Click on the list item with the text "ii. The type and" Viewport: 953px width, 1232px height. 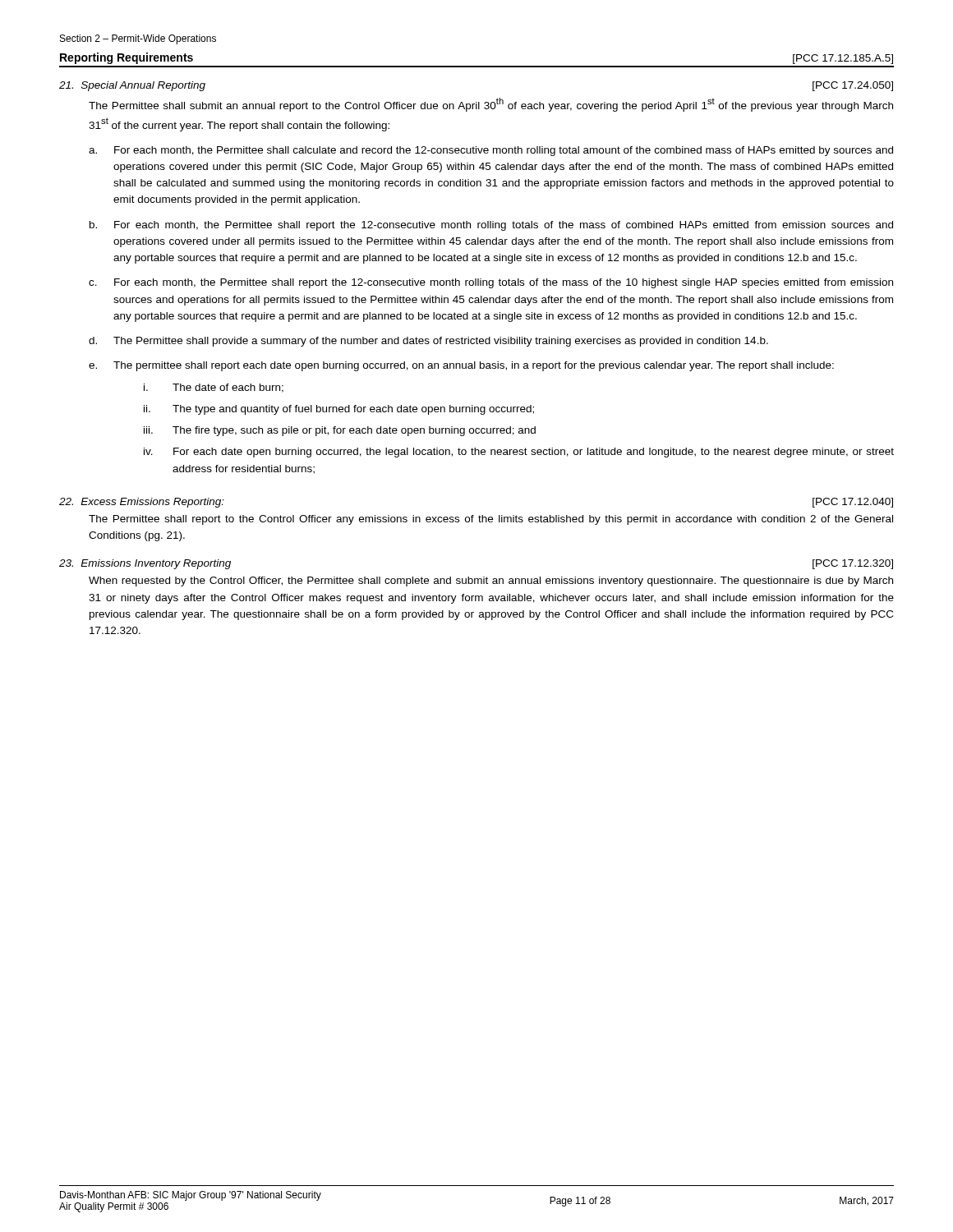518,409
